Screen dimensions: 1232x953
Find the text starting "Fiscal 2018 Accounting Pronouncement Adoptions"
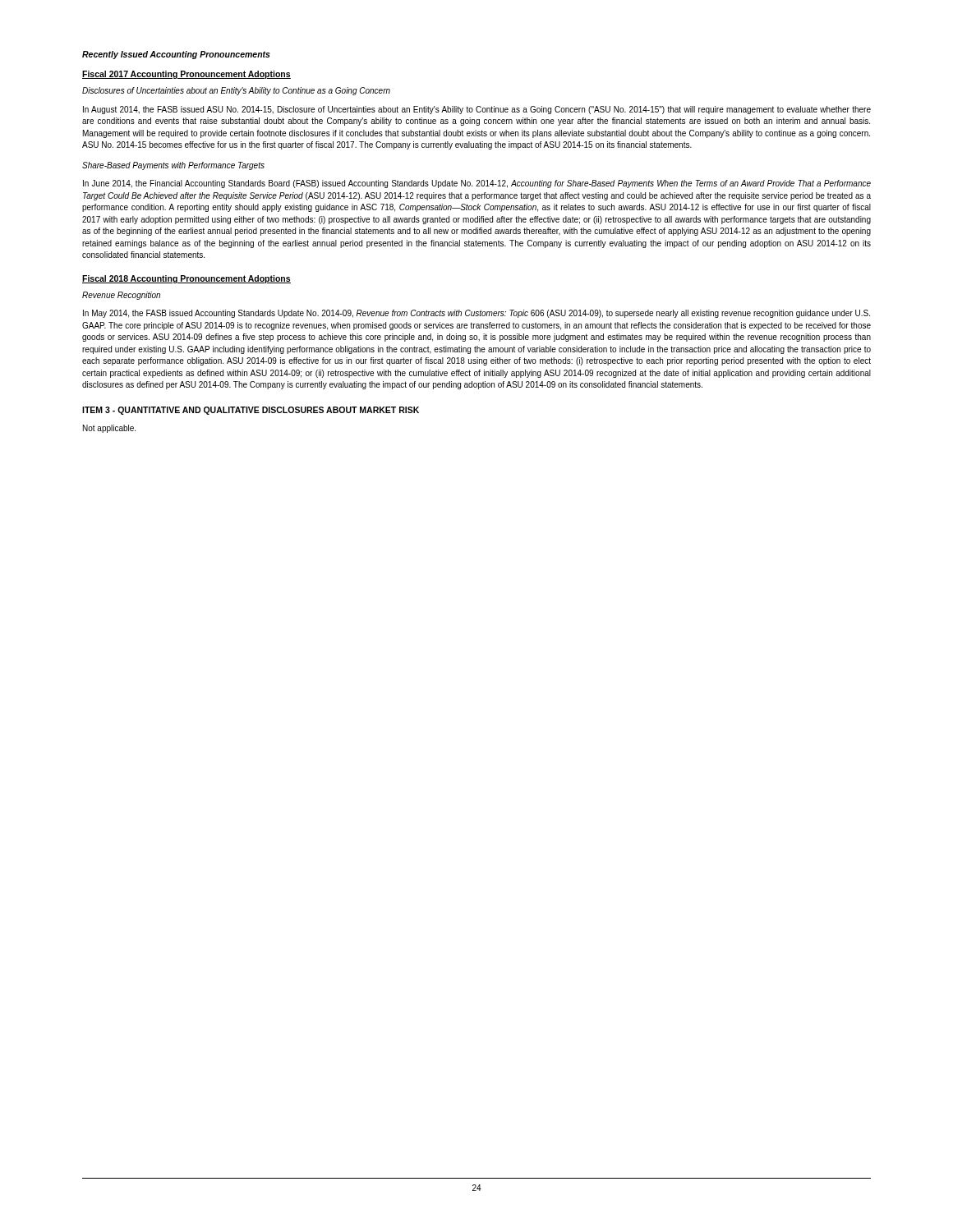pyautogui.click(x=186, y=278)
